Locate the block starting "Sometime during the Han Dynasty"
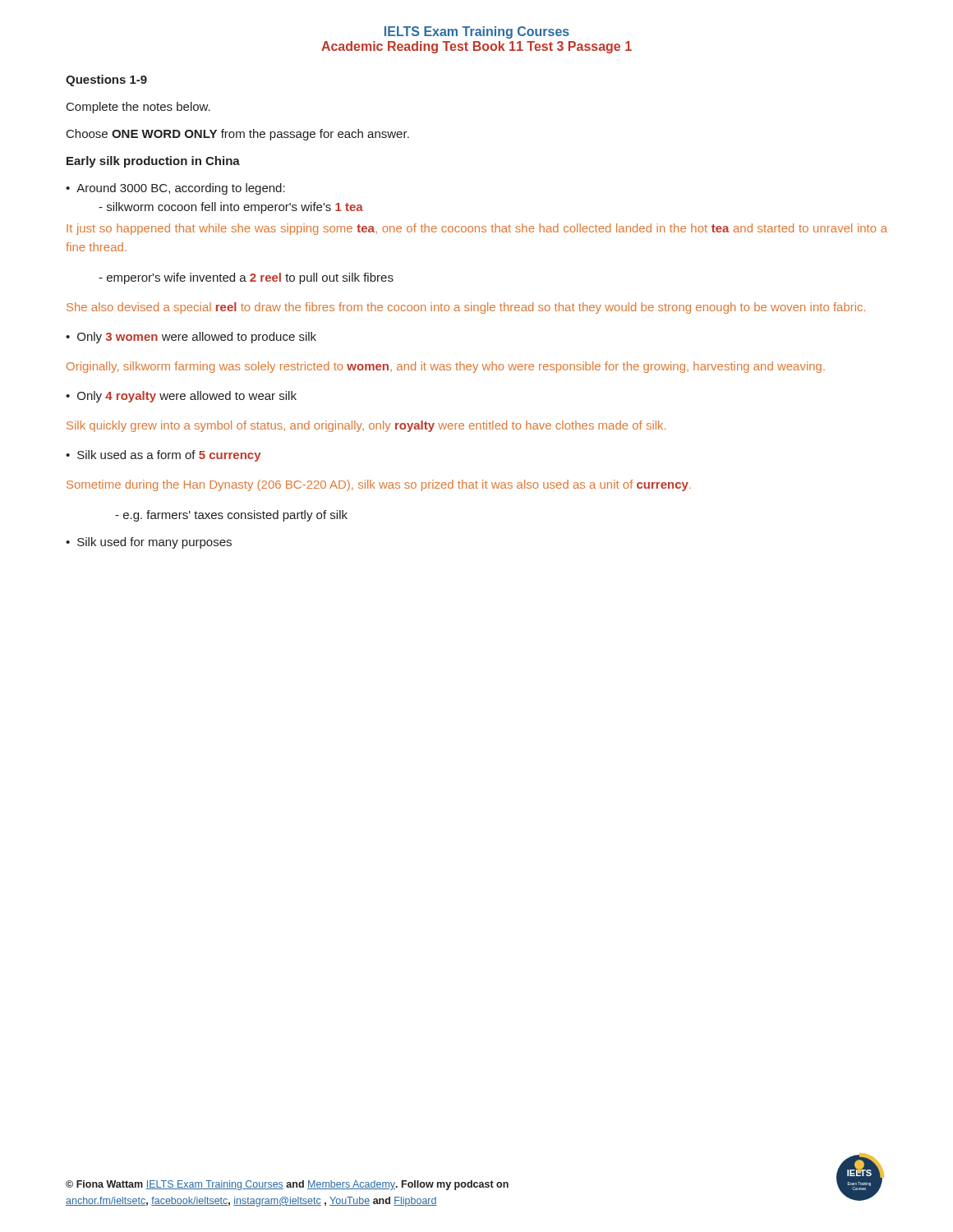Image resolution: width=953 pixels, height=1232 pixels. pos(379,484)
